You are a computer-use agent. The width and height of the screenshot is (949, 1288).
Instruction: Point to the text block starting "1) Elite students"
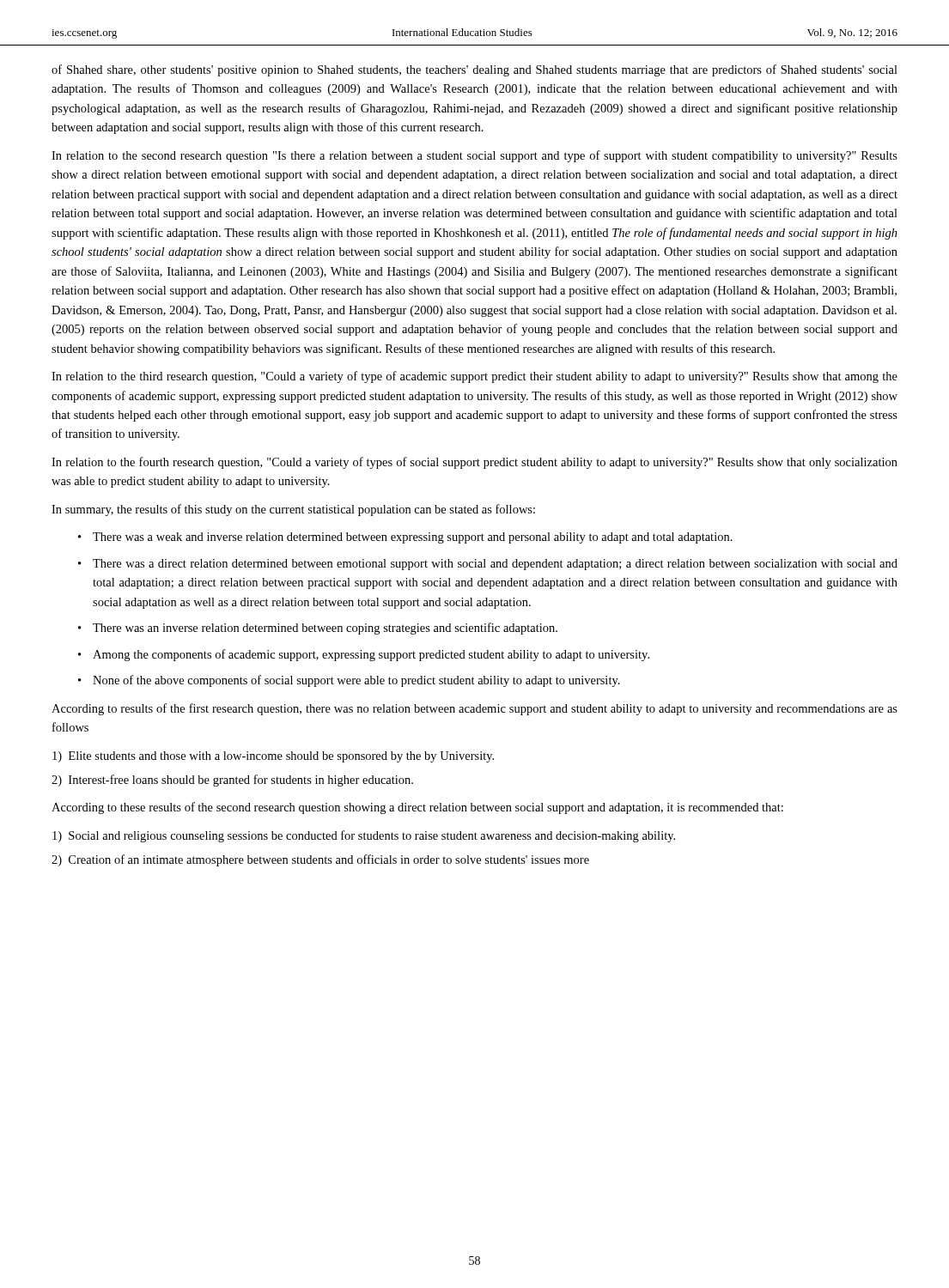click(x=273, y=755)
